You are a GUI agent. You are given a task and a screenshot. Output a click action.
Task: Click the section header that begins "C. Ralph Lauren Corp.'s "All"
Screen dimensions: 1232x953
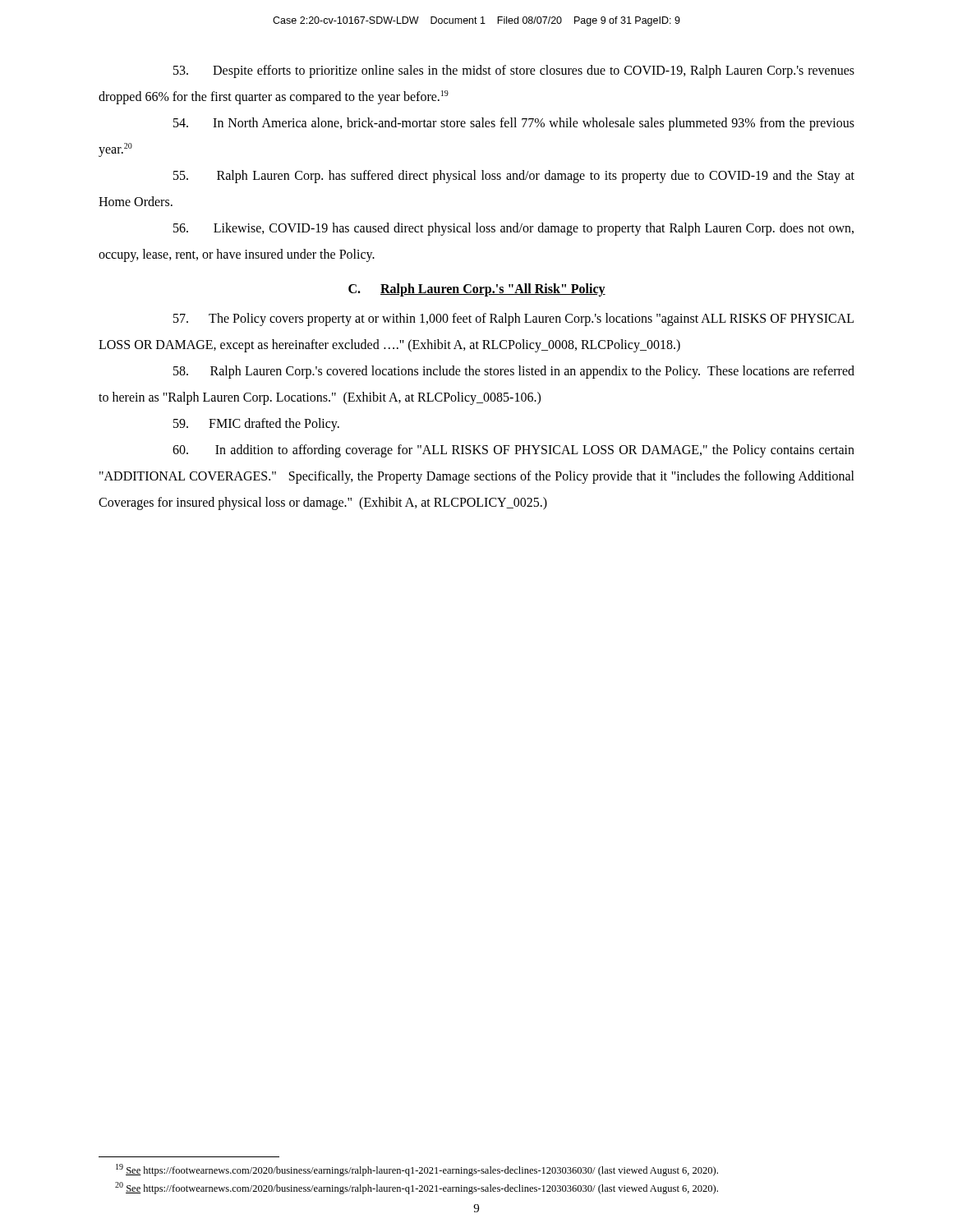[476, 289]
